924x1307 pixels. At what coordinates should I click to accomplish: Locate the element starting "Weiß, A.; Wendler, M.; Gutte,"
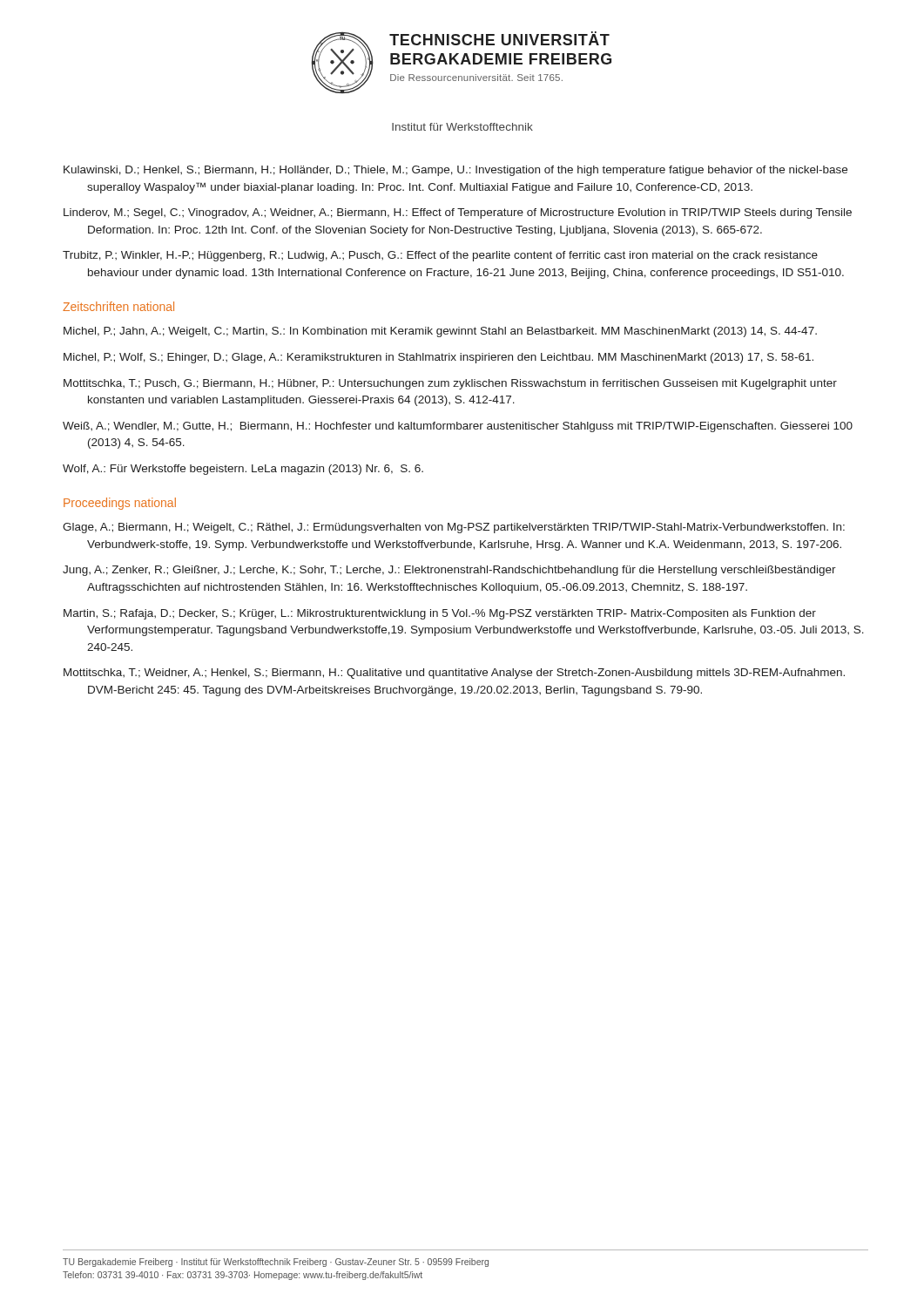pyautogui.click(x=458, y=434)
